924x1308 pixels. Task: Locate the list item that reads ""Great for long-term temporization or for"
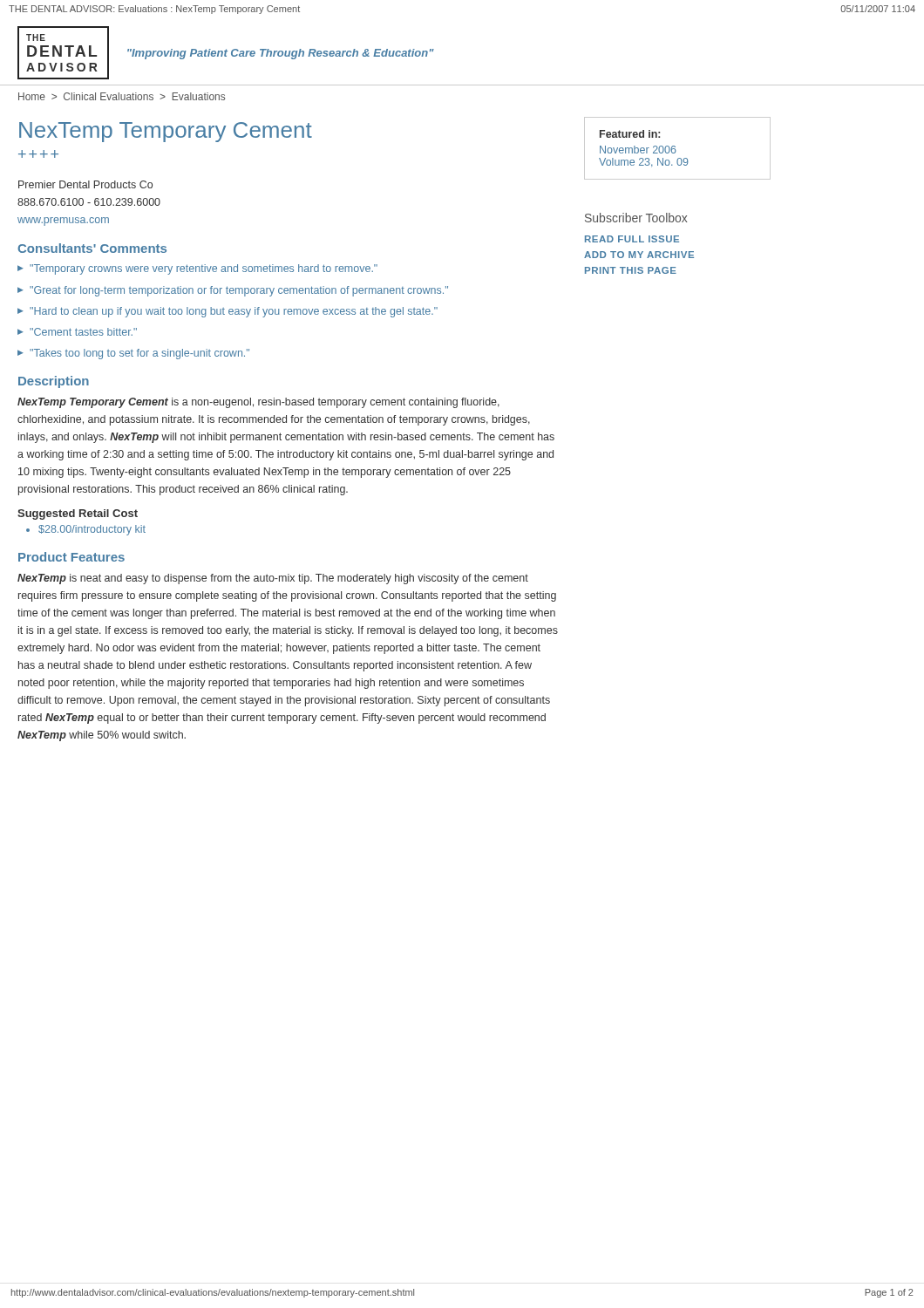point(239,290)
